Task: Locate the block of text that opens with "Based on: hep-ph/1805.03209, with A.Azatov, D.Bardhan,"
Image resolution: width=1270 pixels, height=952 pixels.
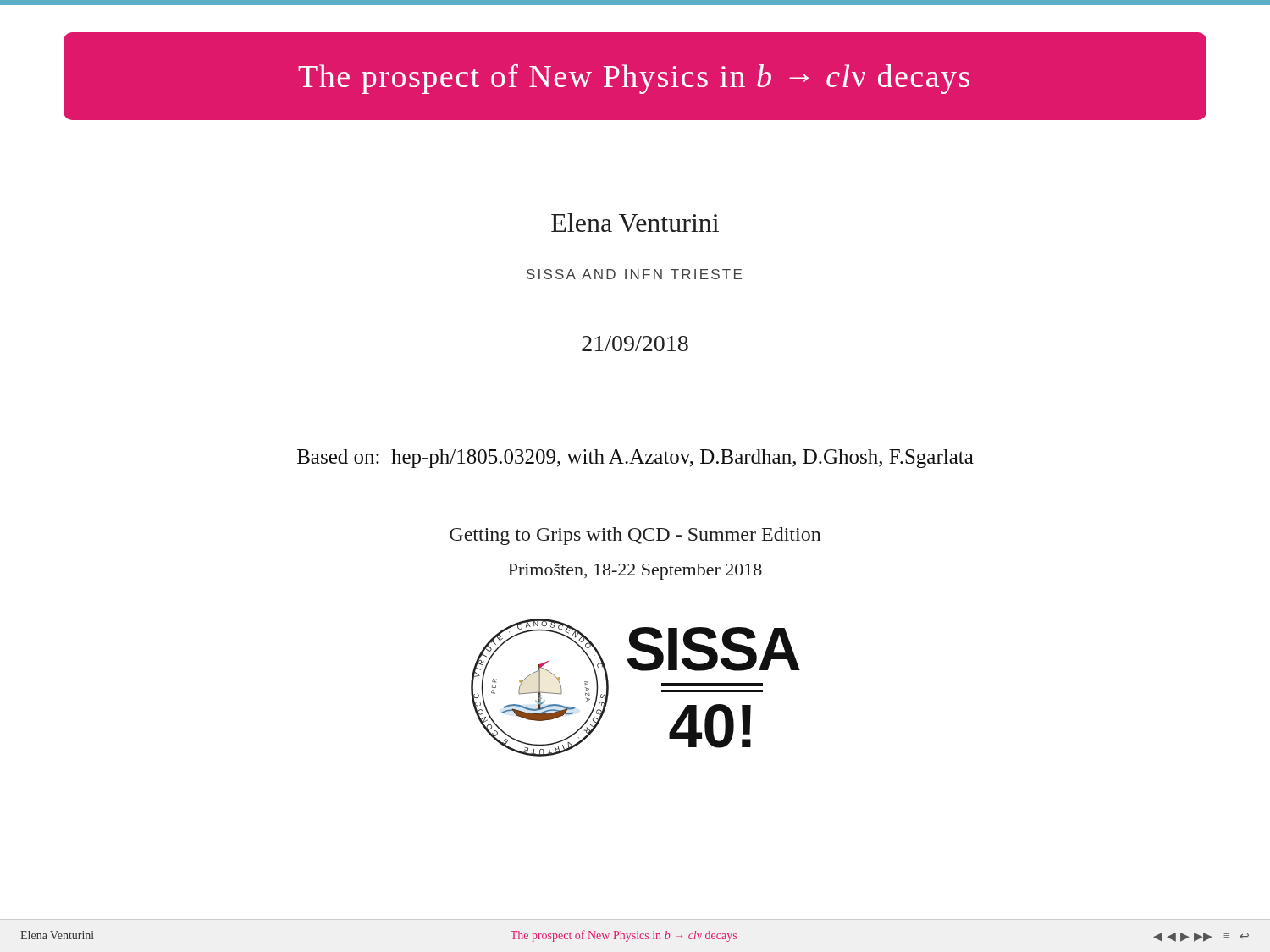Action: pos(635,457)
